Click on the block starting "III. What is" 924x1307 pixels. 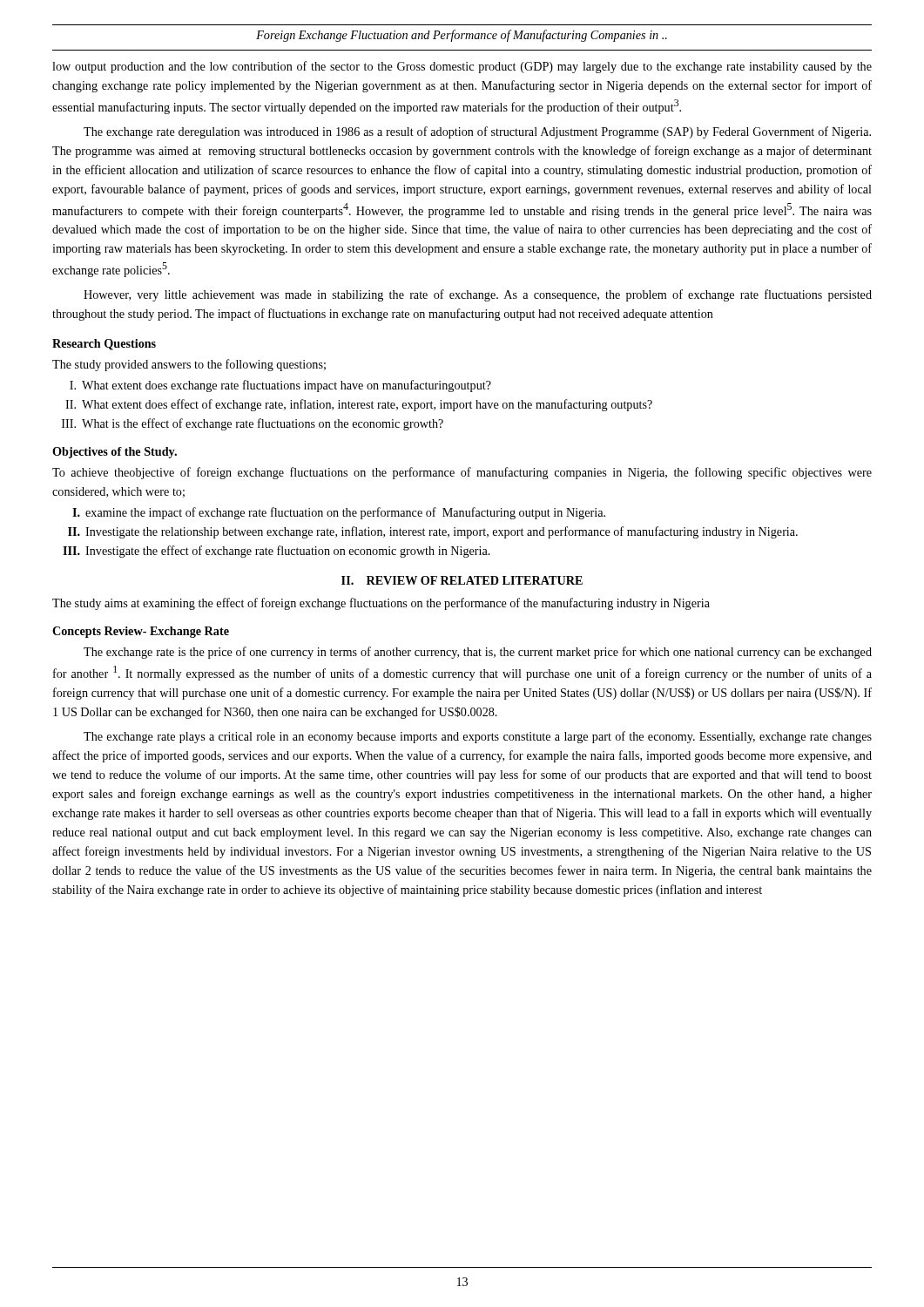(253, 424)
